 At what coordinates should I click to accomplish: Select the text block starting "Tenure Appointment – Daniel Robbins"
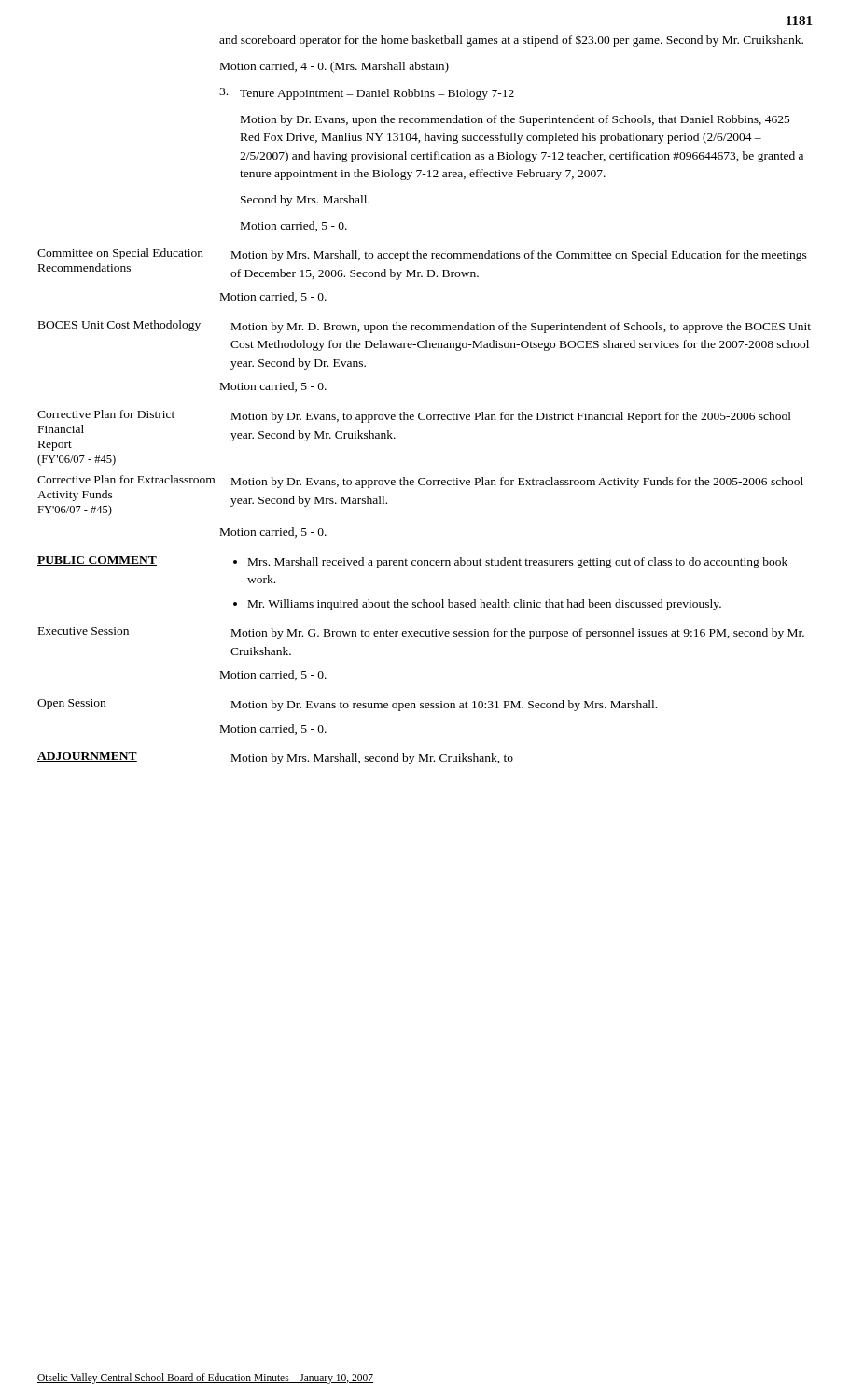516,93
